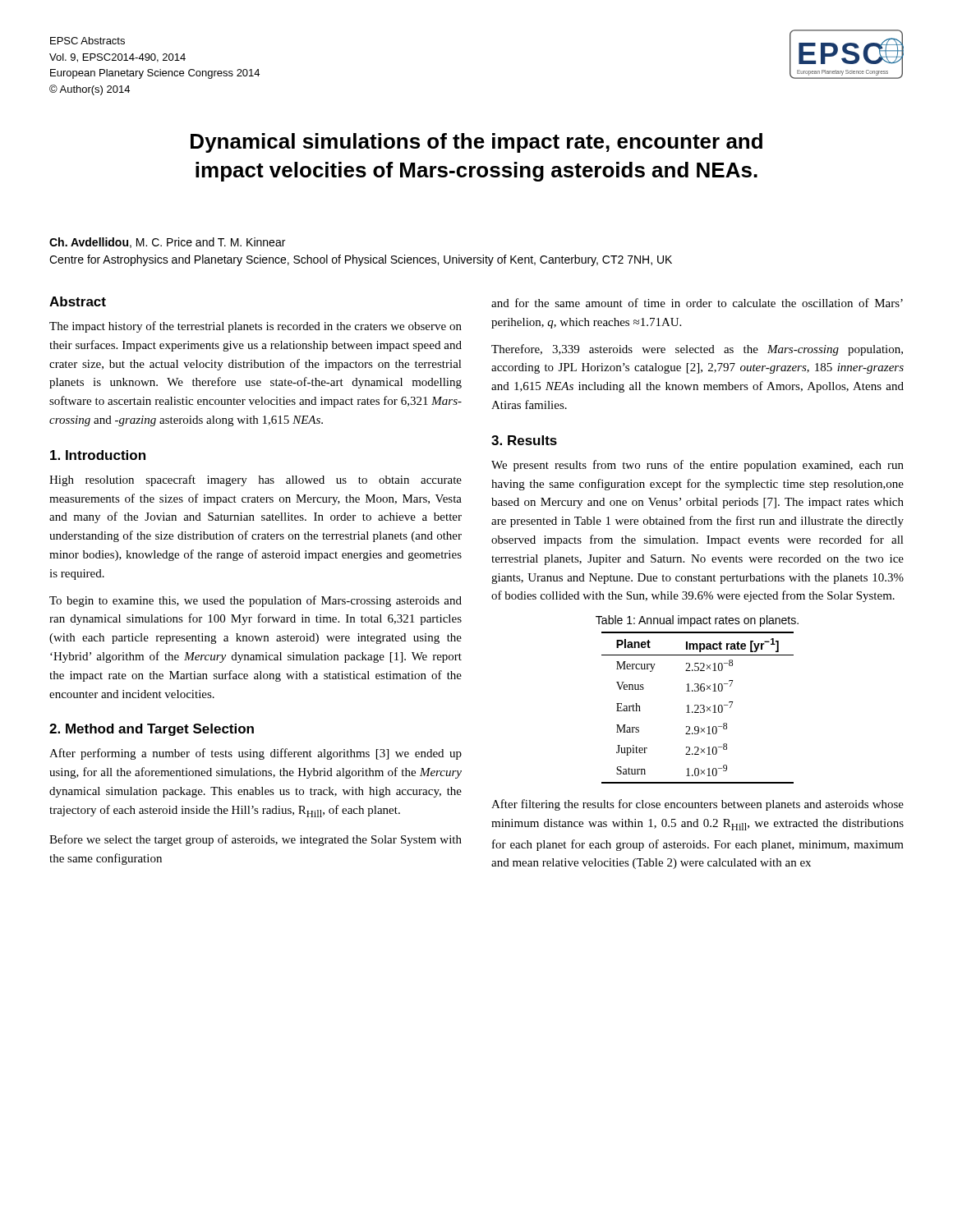Click the passage that begins "High resolution spacecraft imagery has allowed"

click(255, 526)
